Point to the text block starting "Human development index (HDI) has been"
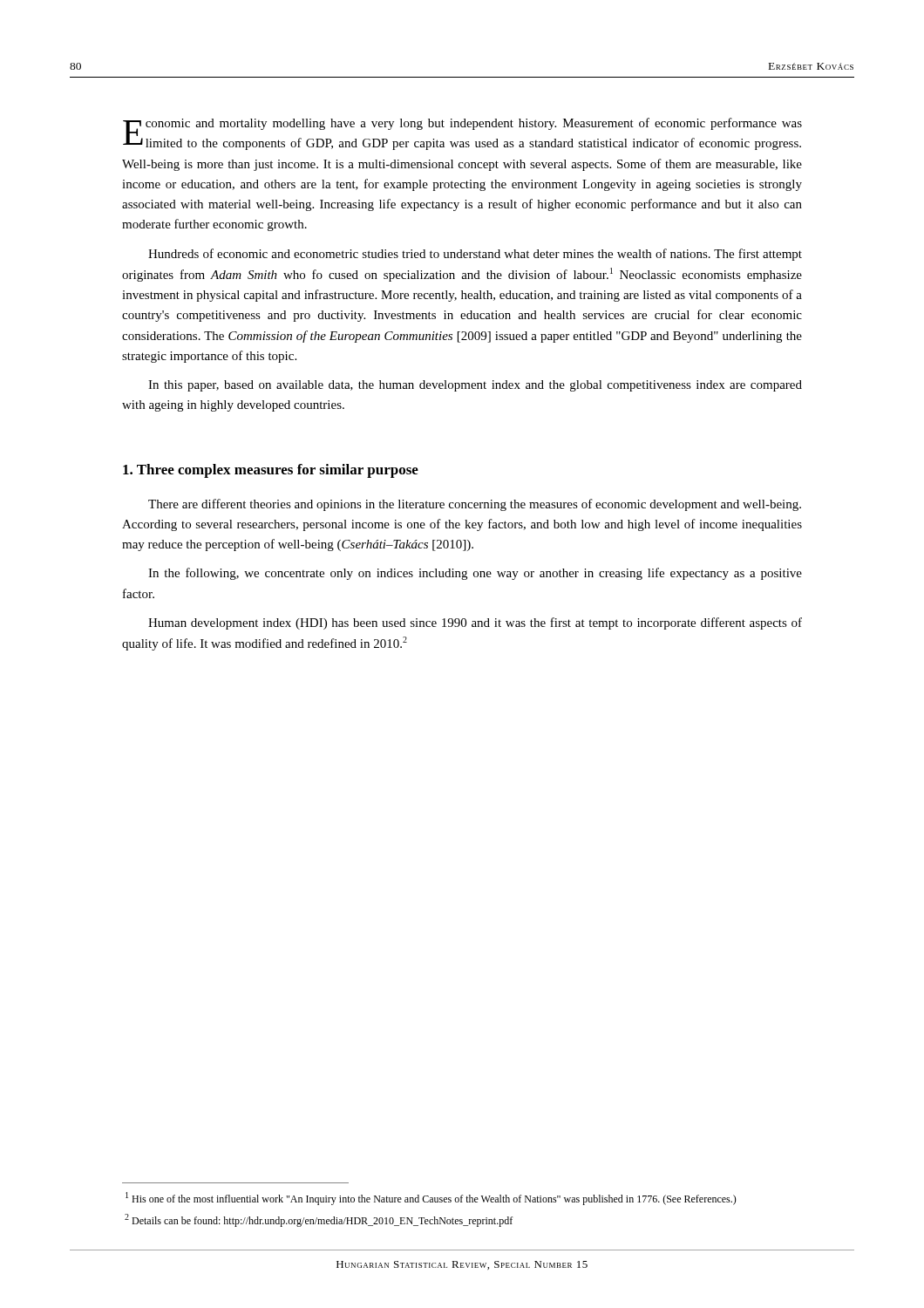Viewport: 924px width, 1308px height. [462, 633]
